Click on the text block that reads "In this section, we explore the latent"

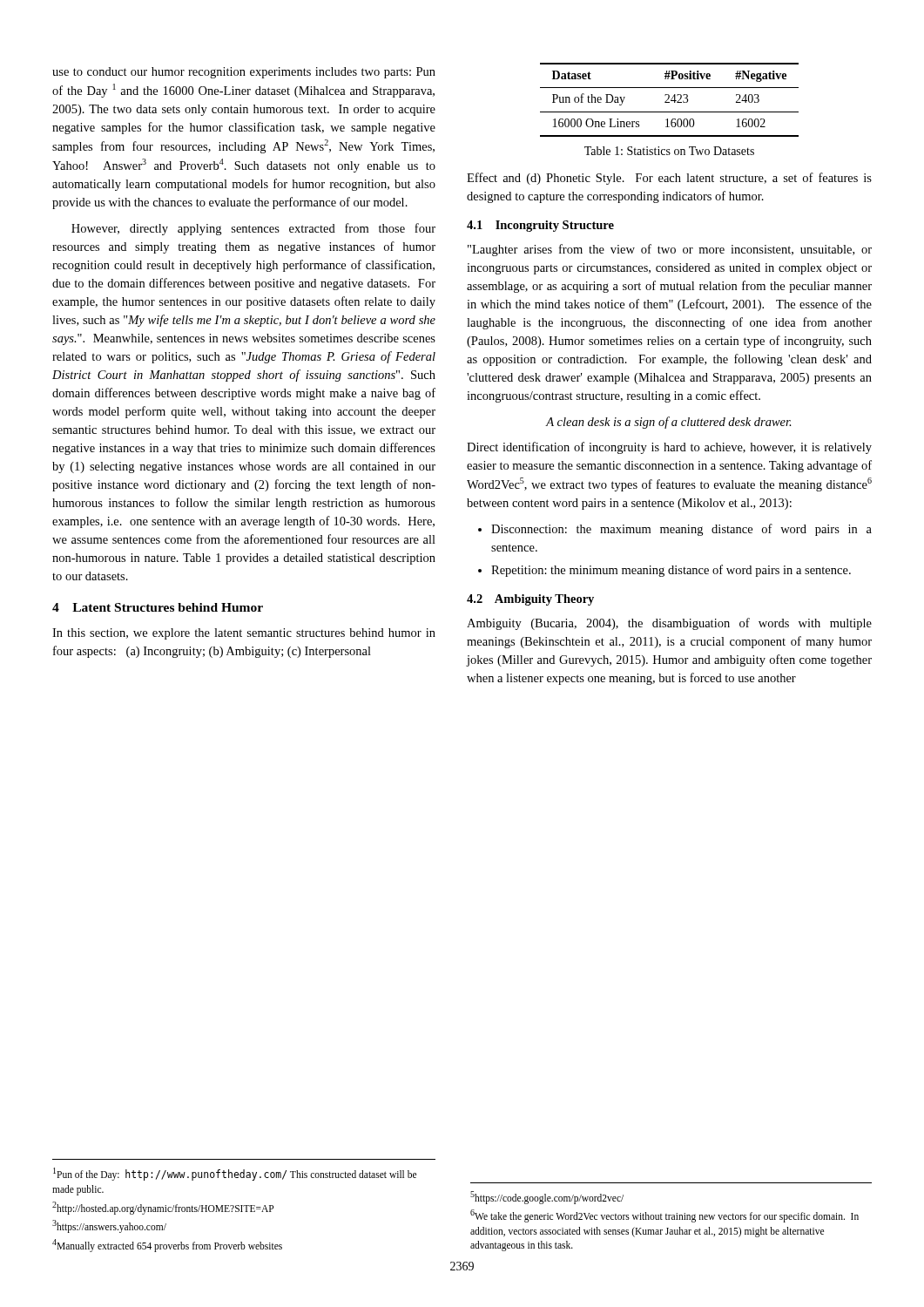pyautogui.click(x=244, y=643)
